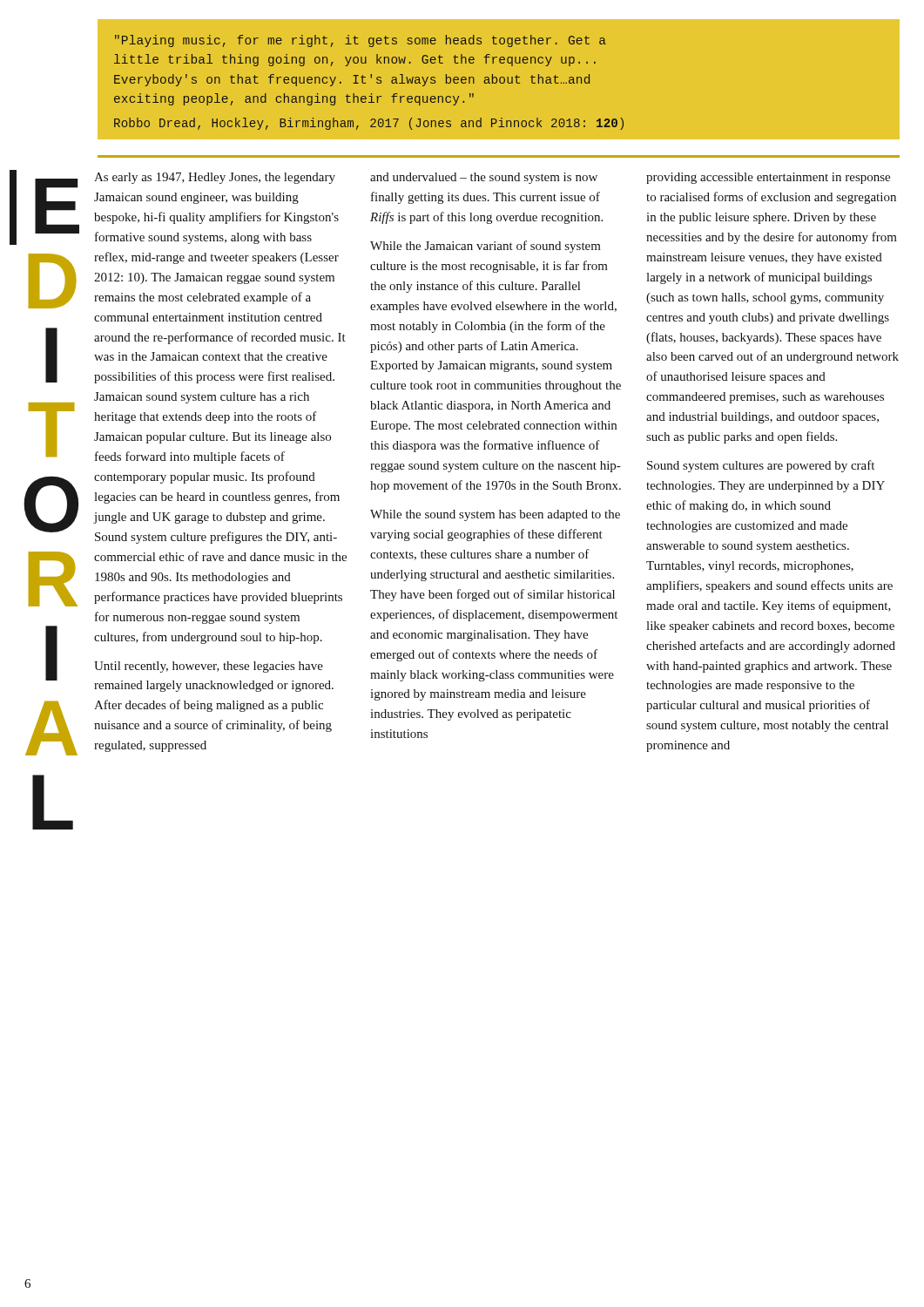Select the text block that says "providing accessible entertainment in response to racialised forms"
924x1307 pixels.
773,461
